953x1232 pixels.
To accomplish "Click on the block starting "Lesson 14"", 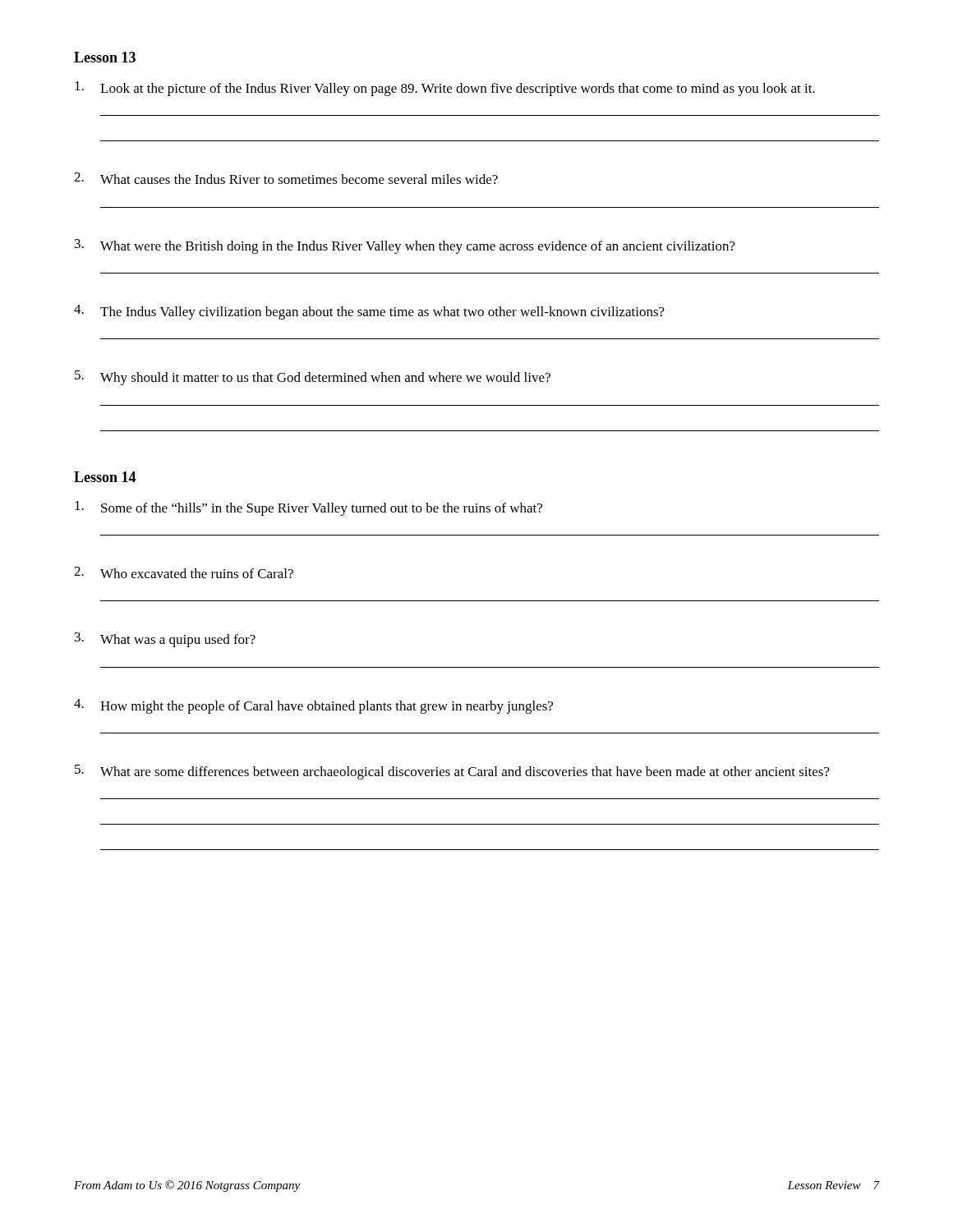I will [105, 477].
